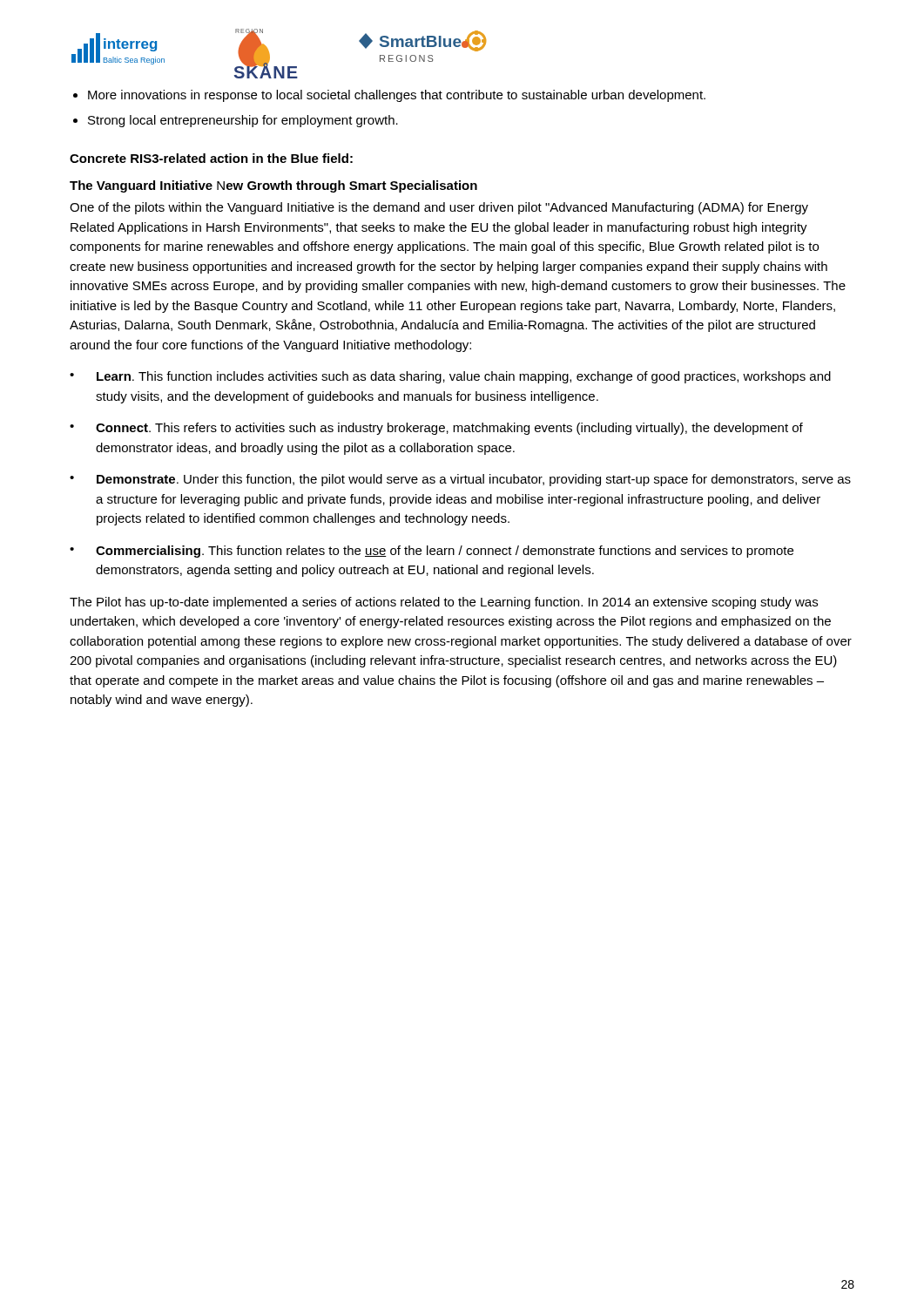
Task: Click on the text block starting "• Learn. This function includes activities such as"
Action: coord(462,386)
